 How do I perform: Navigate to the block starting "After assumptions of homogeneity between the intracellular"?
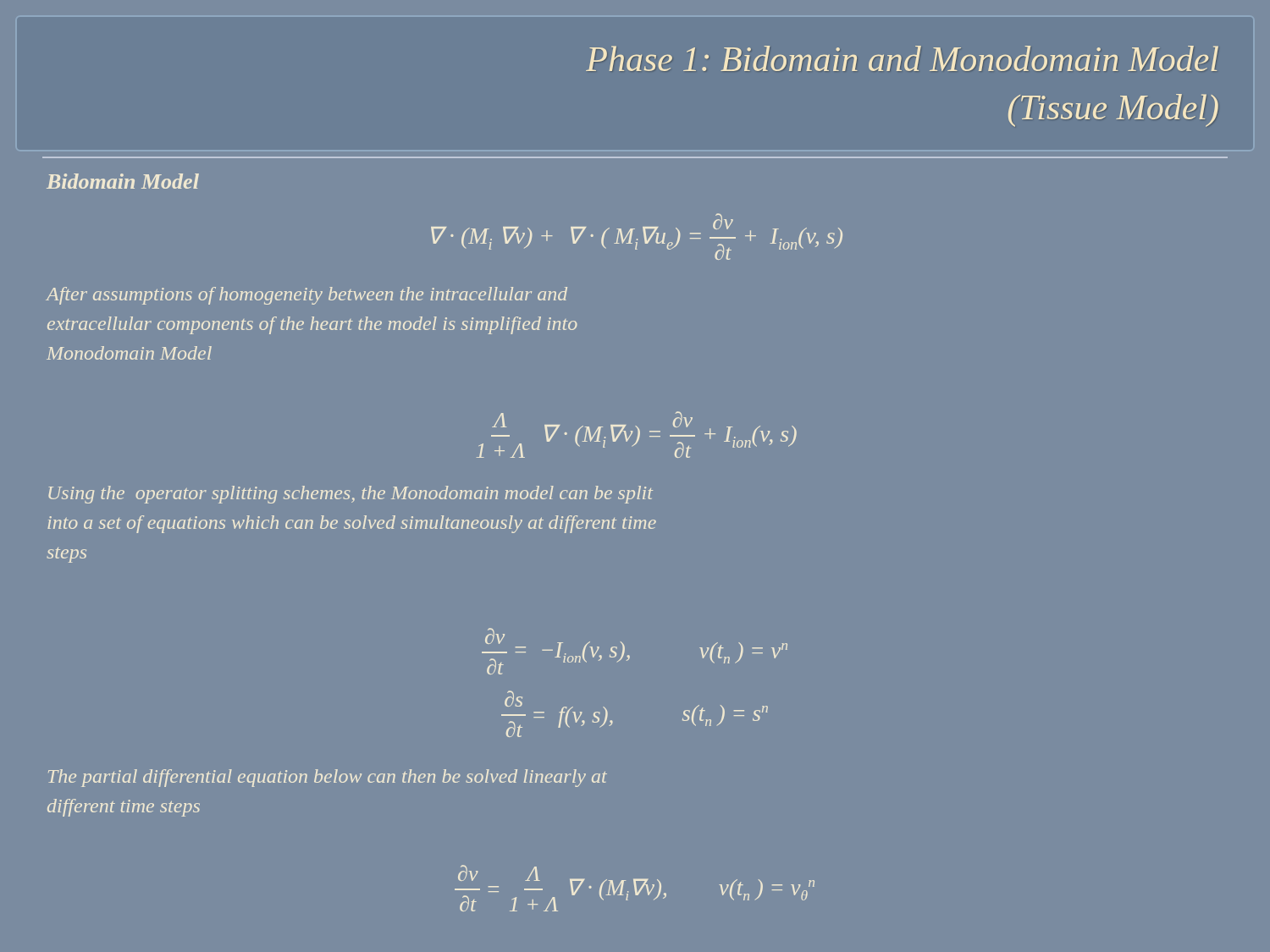(307, 296)
